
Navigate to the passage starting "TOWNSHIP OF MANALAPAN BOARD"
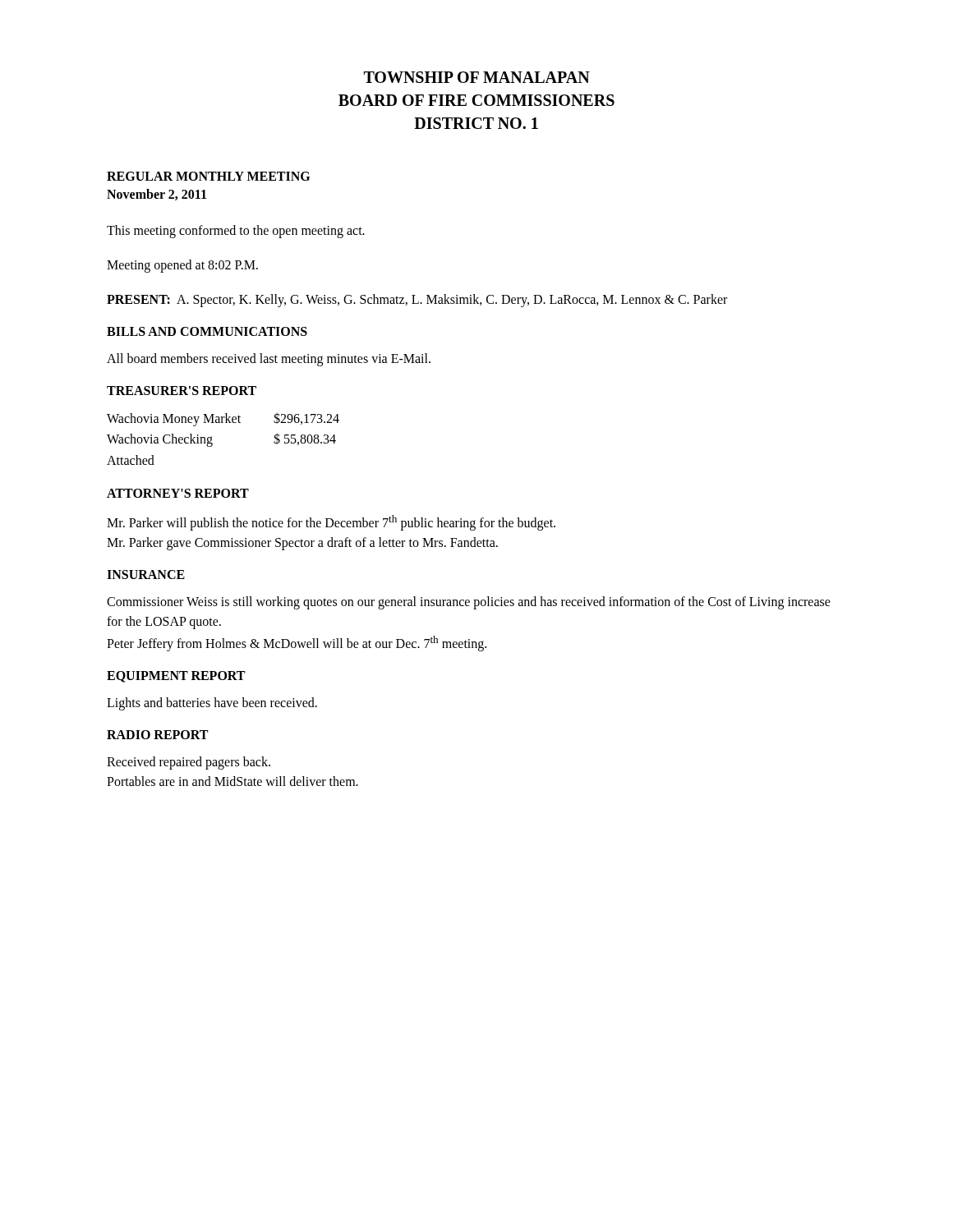[476, 100]
